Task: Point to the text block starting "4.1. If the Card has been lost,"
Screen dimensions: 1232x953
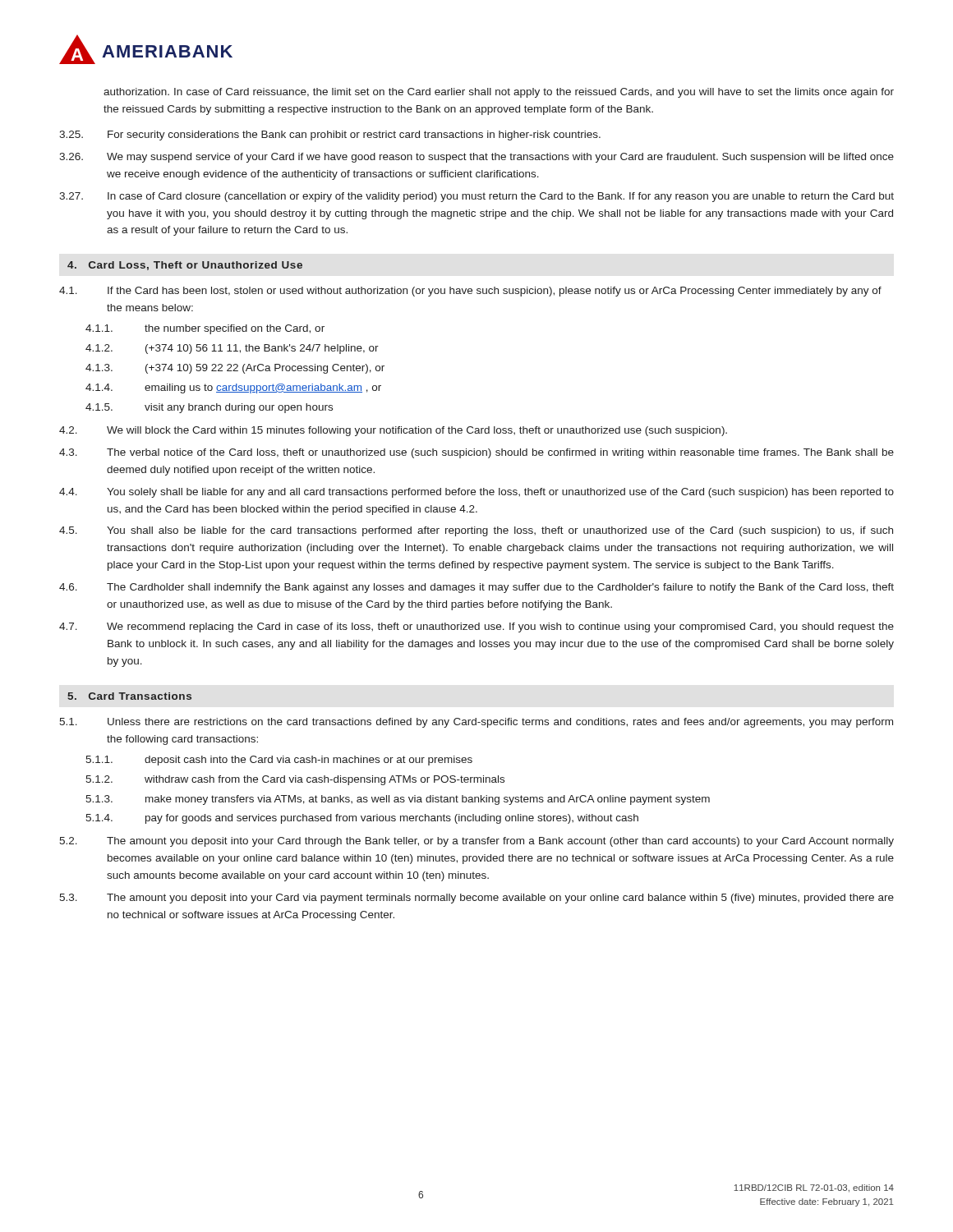Action: pyautogui.click(x=476, y=300)
